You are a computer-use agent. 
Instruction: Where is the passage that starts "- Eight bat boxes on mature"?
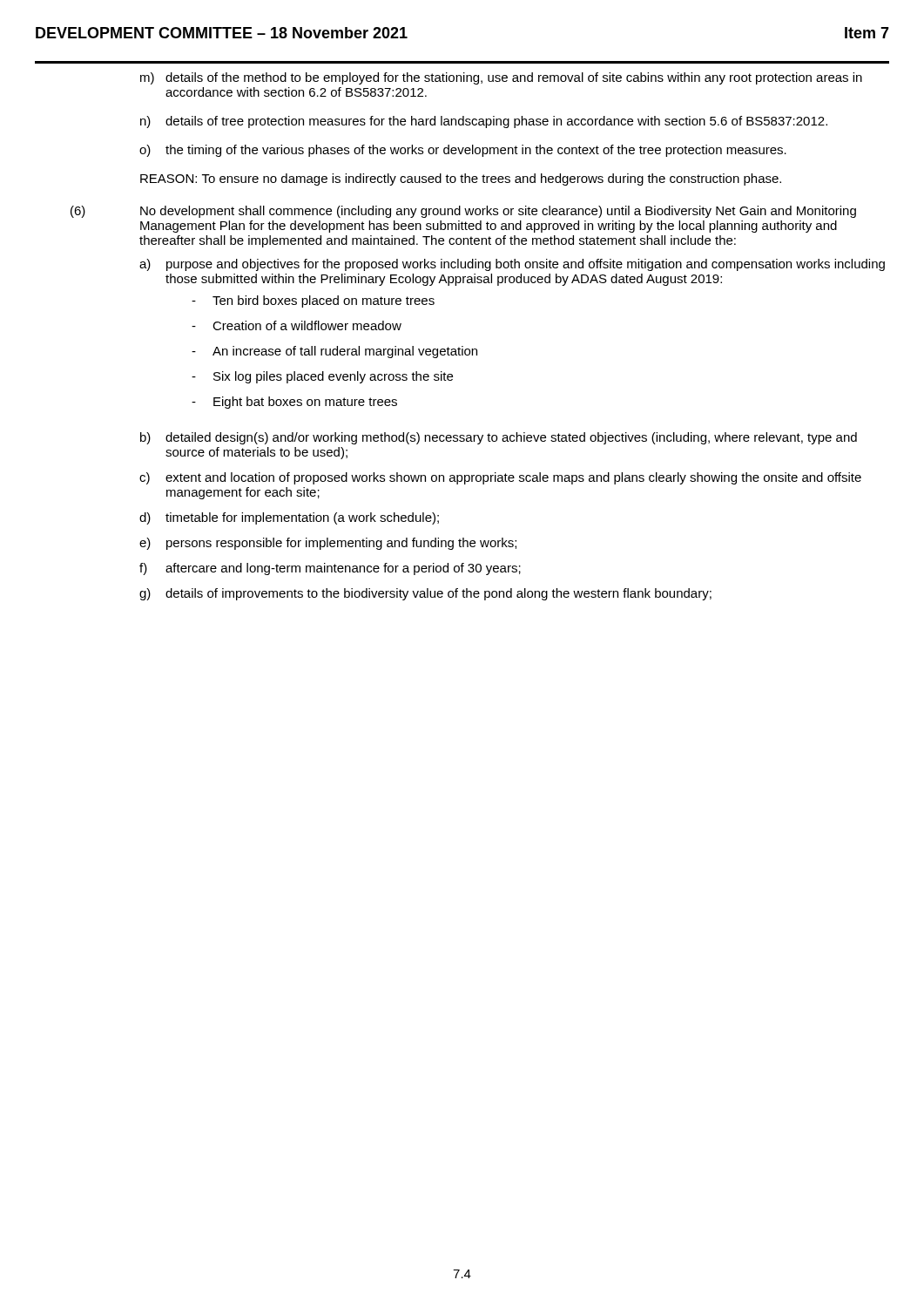pyautogui.click(x=295, y=401)
